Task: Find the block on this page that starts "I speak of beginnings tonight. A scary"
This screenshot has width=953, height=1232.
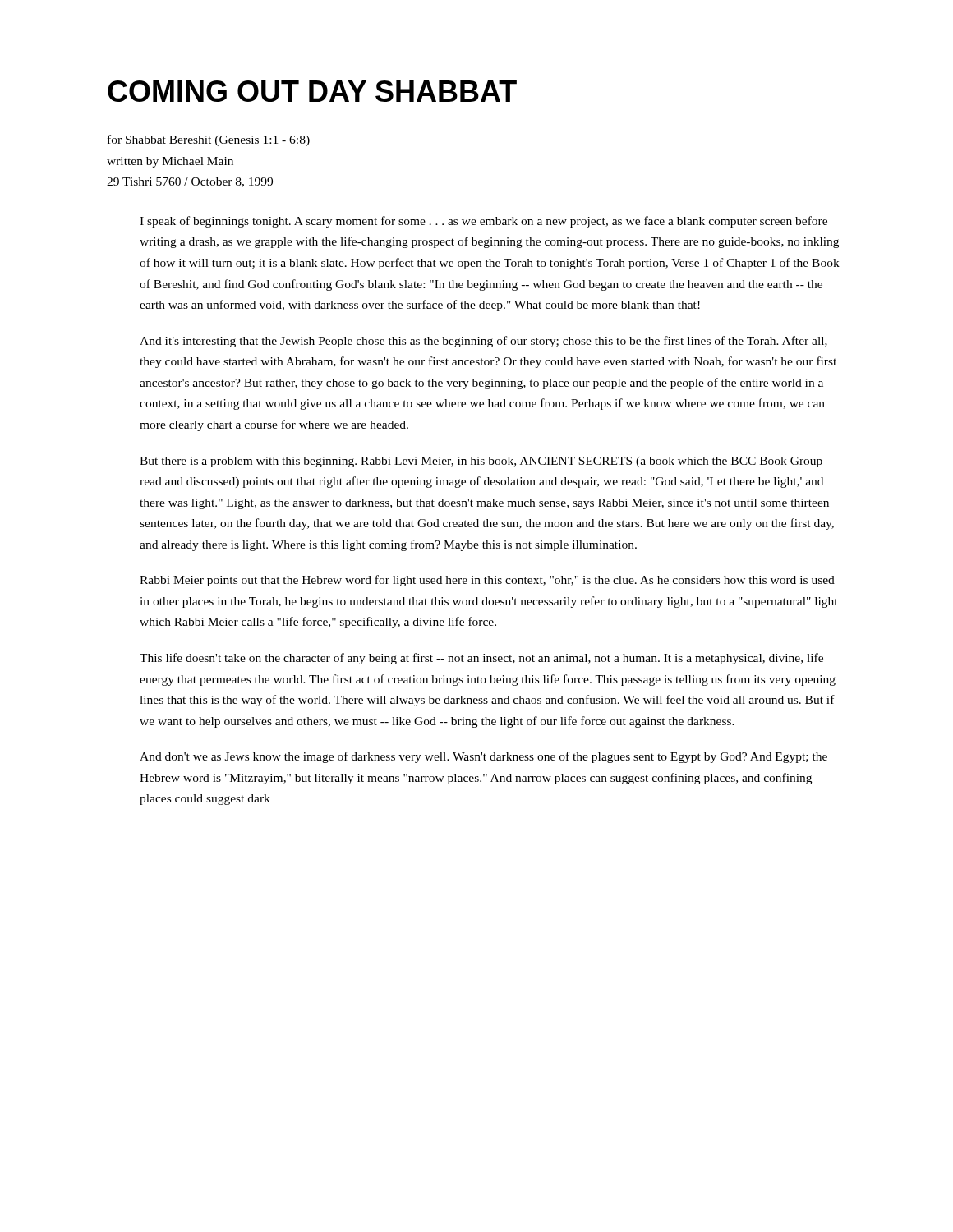Action: (493, 263)
